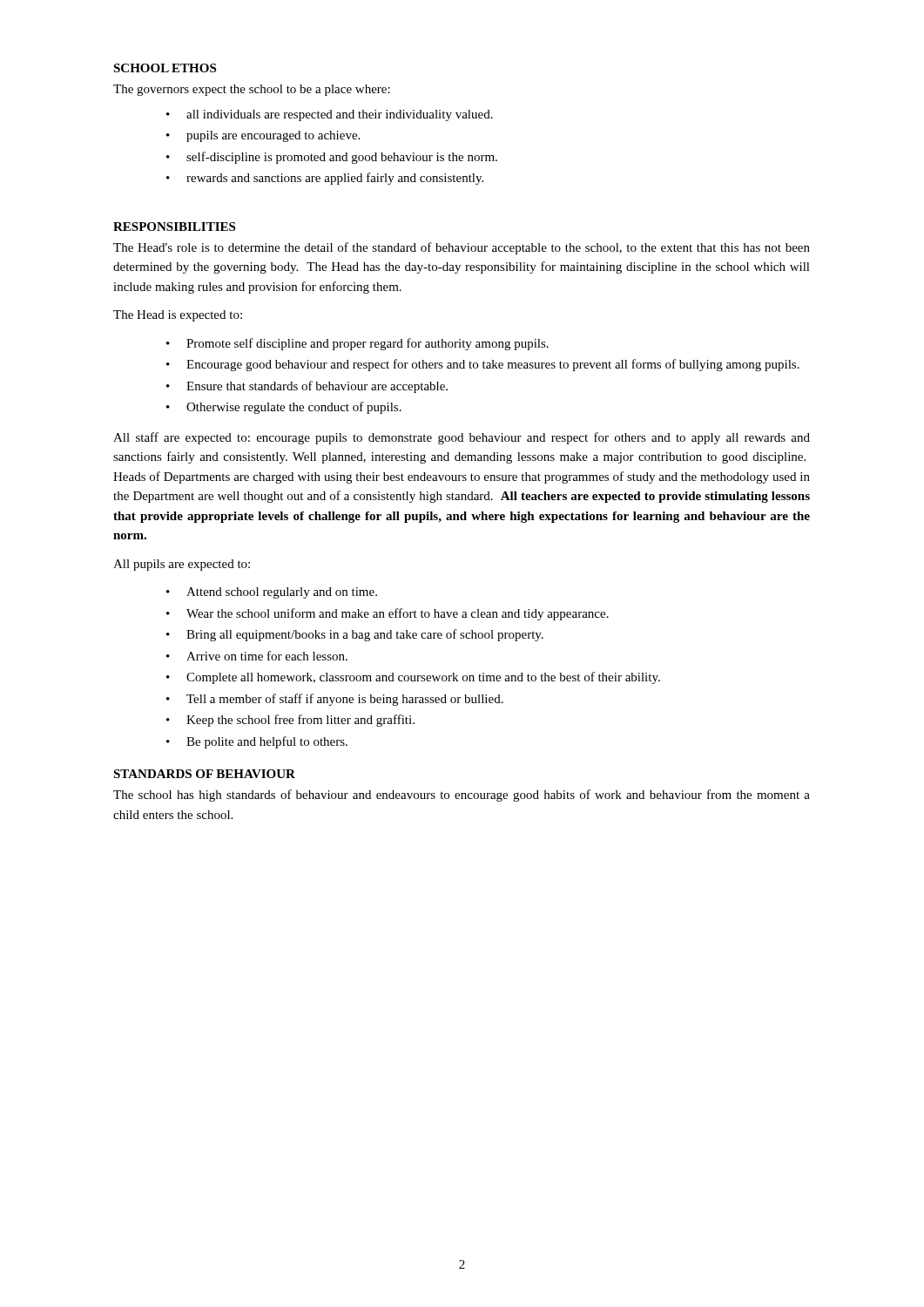The image size is (924, 1307).
Task: Locate the region starting "The school has high standards"
Action: tap(462, 804)
